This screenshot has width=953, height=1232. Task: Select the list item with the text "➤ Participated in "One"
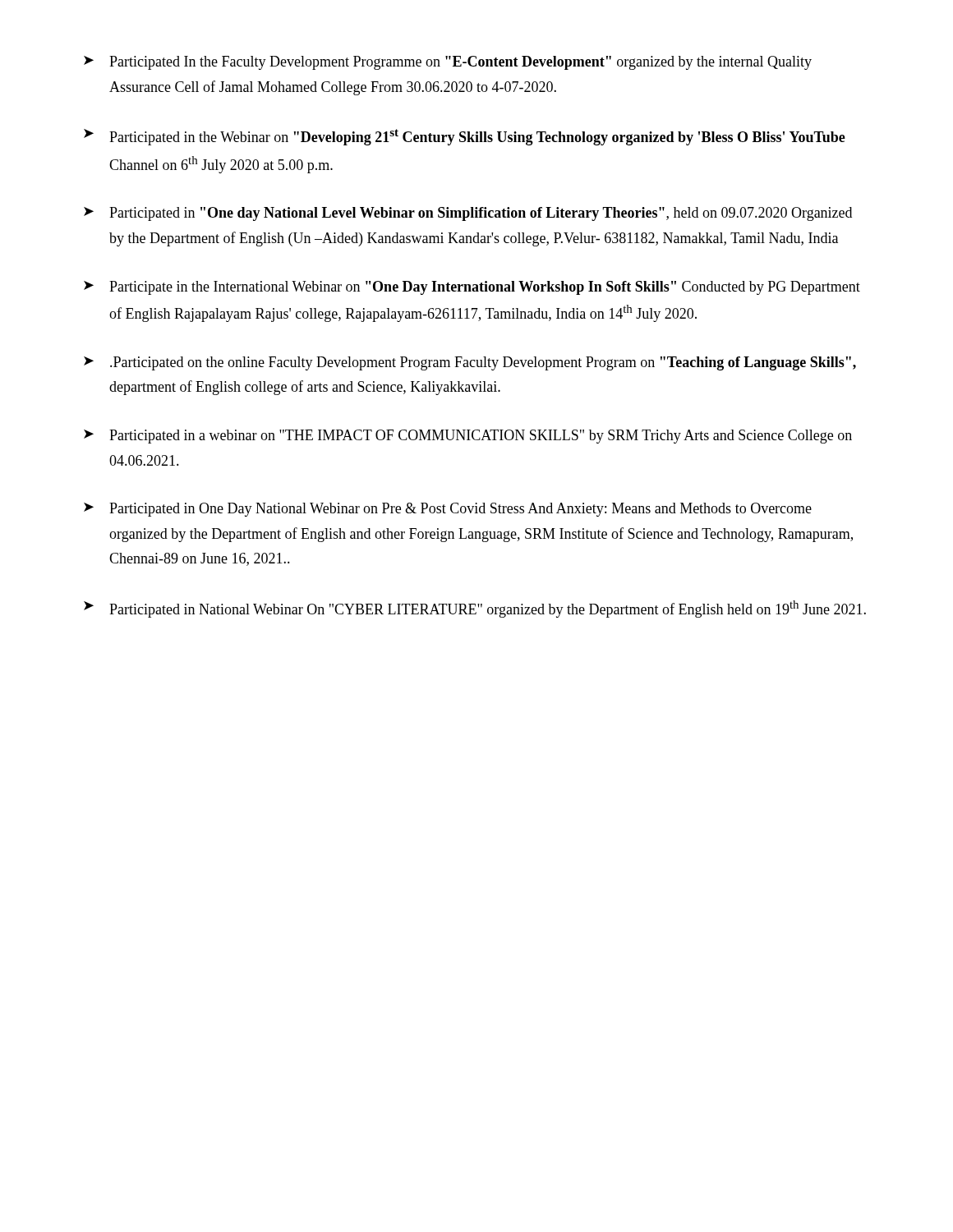click(x=476, y=226)
